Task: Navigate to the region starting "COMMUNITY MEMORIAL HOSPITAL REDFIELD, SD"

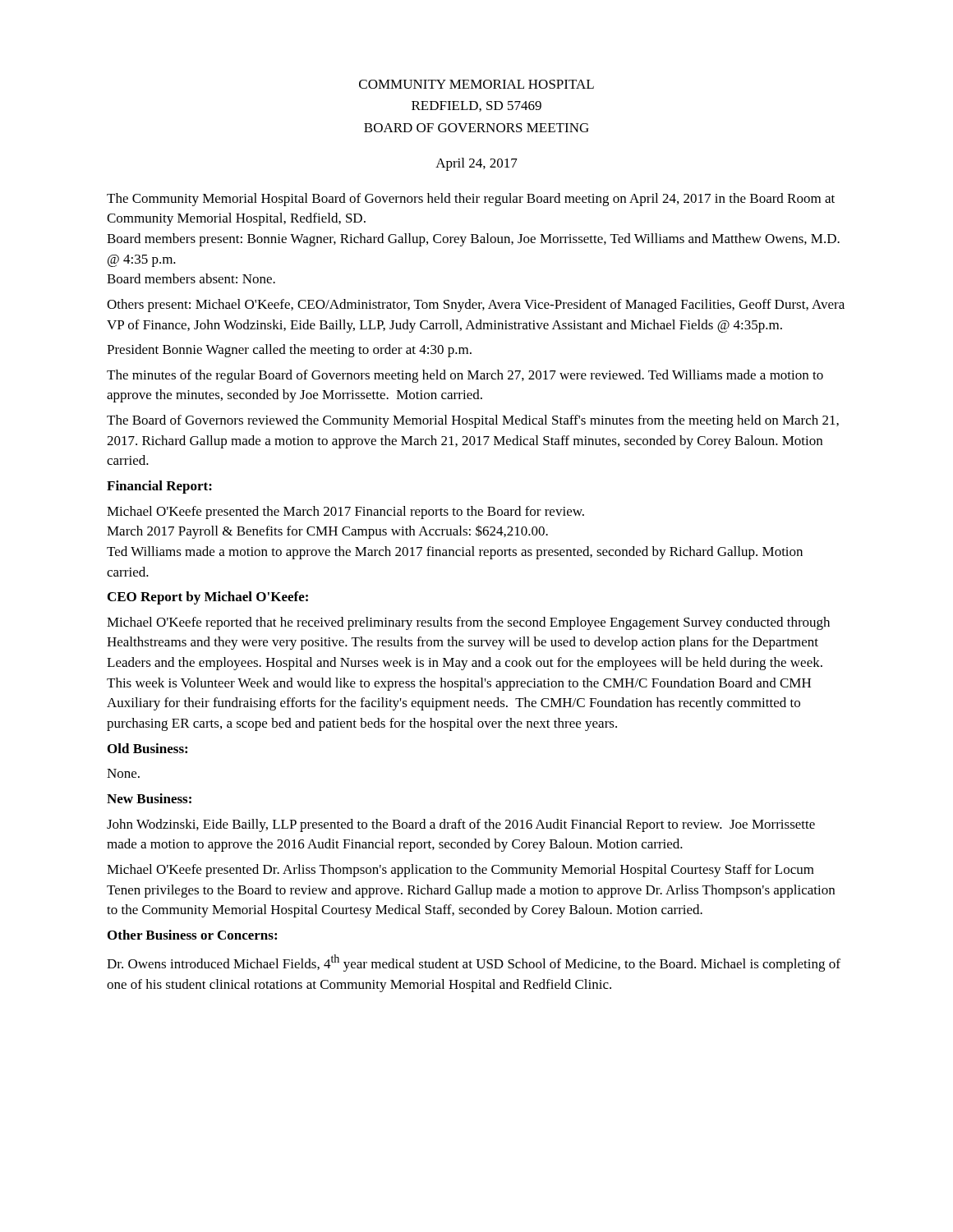Action: pyautogui.click(x=476, y=106)
